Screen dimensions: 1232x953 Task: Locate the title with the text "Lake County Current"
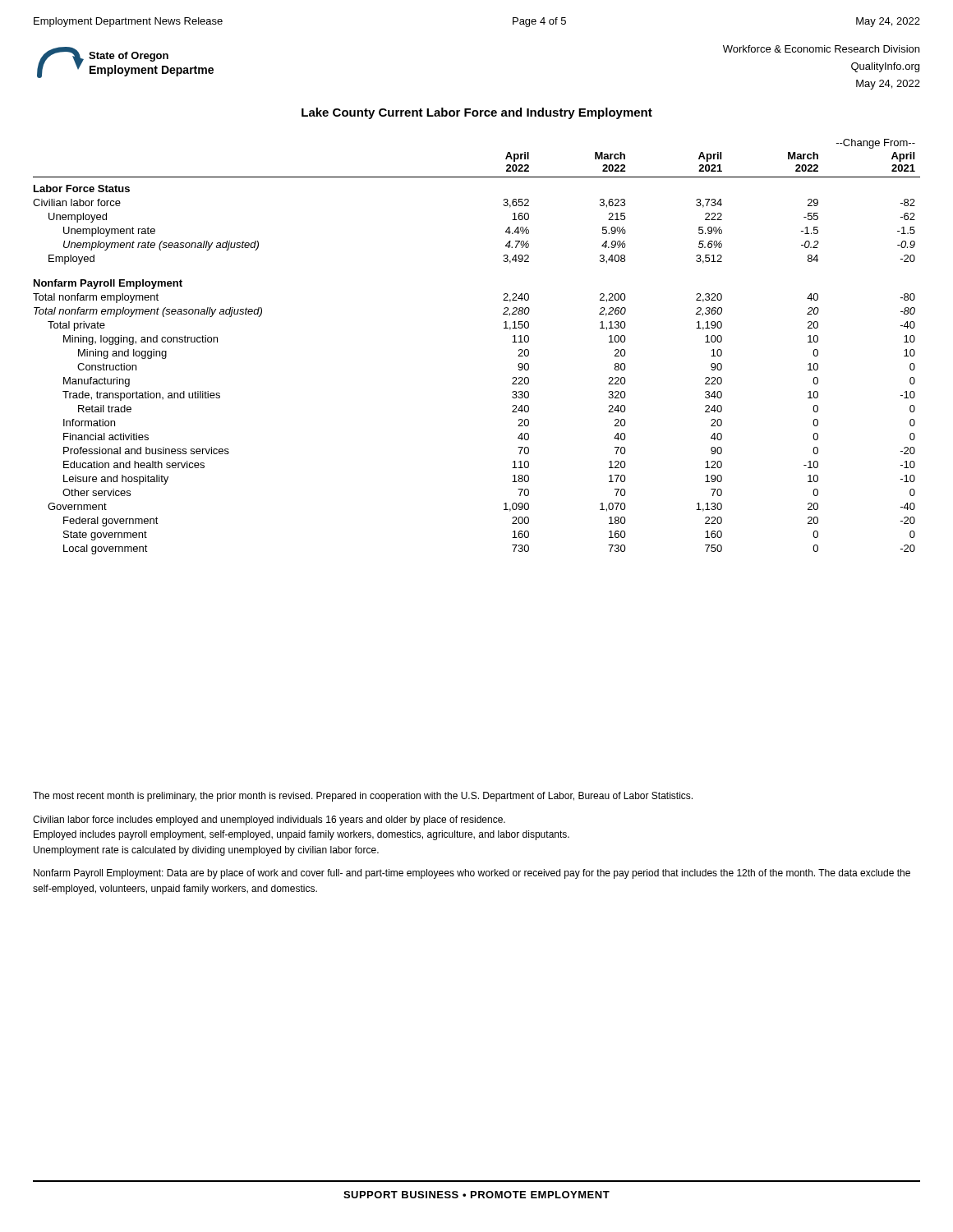[x=476, y=112]
